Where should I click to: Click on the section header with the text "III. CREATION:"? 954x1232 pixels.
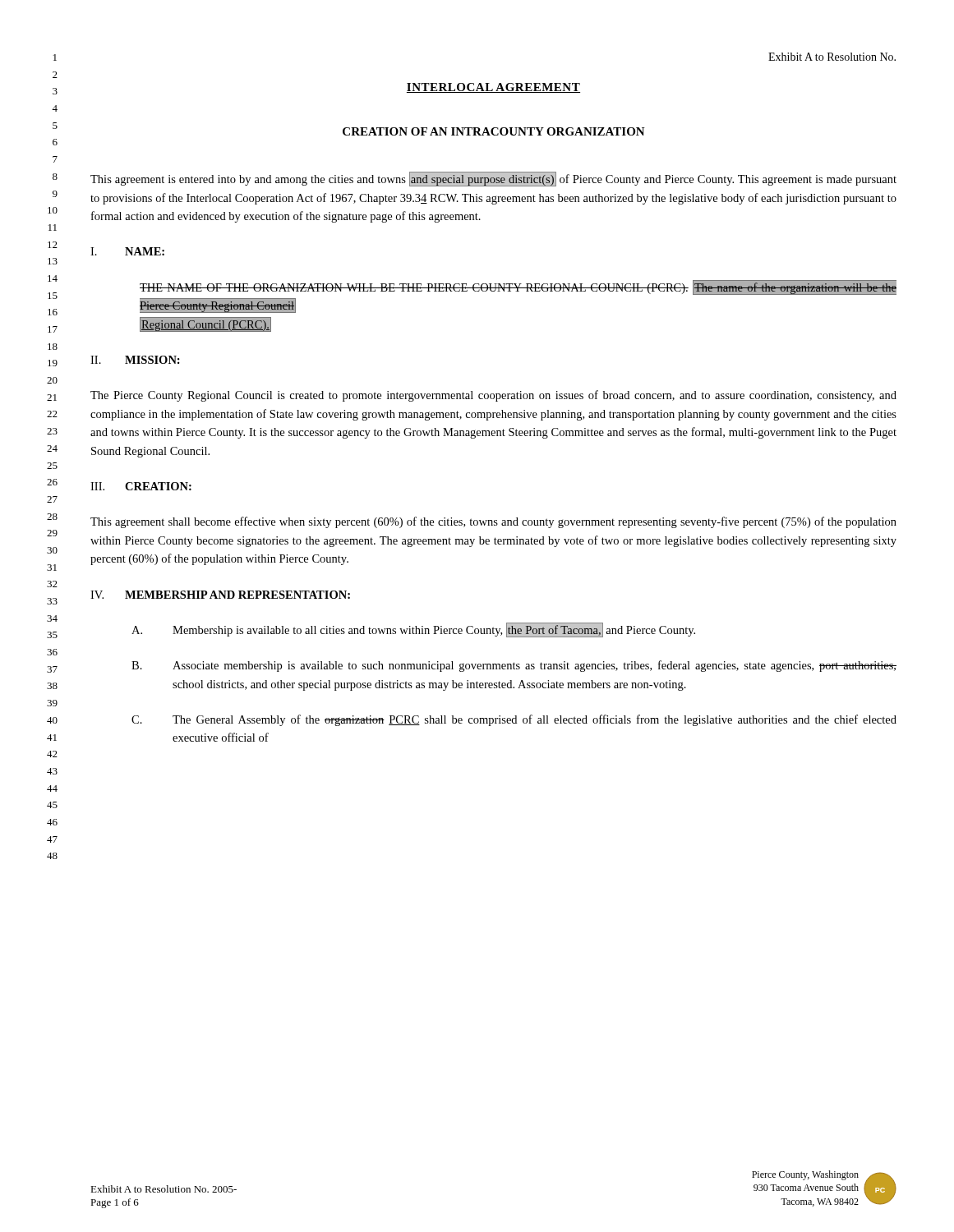pos(141,486)
